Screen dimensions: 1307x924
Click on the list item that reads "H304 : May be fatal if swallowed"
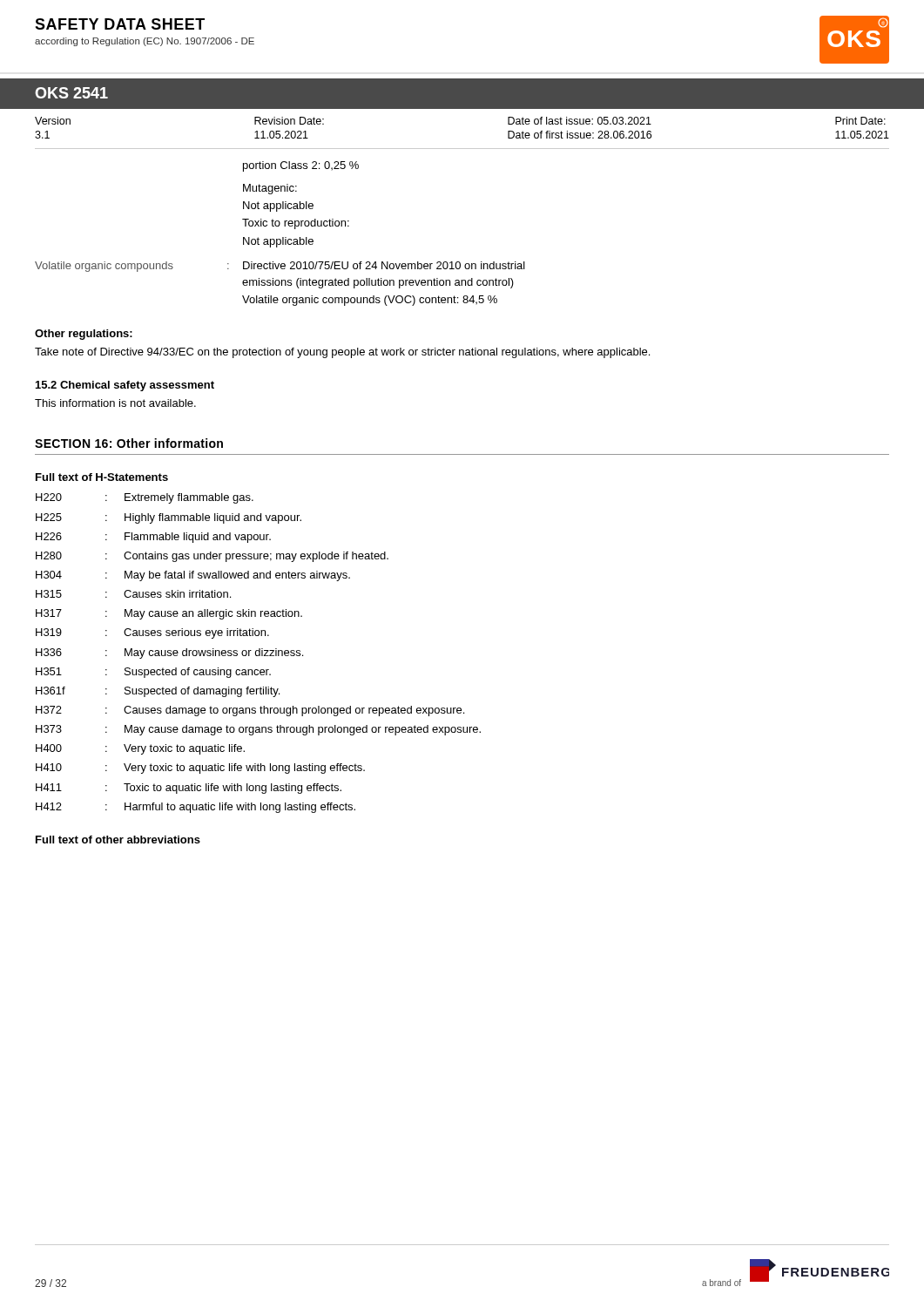(193, 576)
